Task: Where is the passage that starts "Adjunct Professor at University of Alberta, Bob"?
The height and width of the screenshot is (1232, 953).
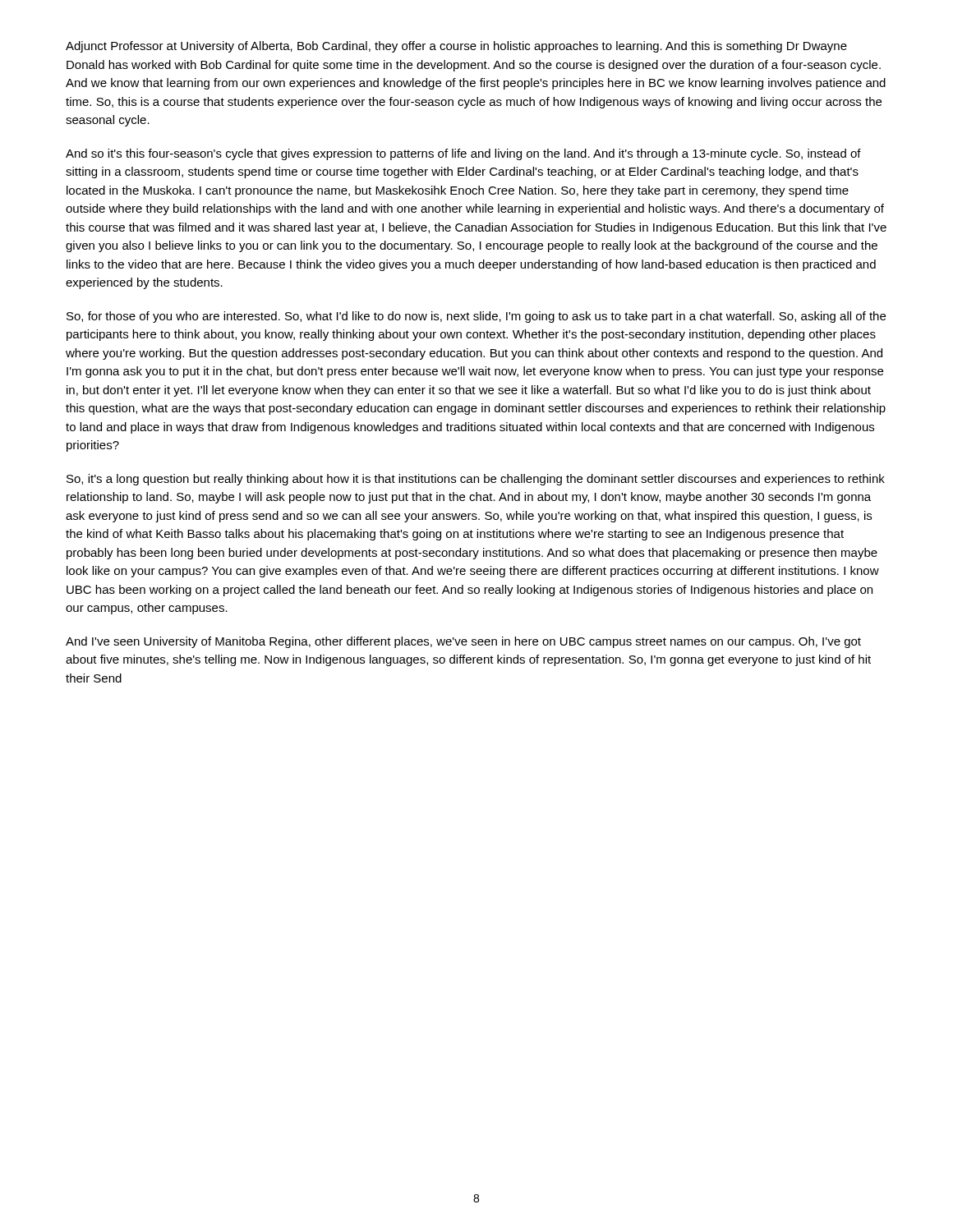Action: pos(476,83)
